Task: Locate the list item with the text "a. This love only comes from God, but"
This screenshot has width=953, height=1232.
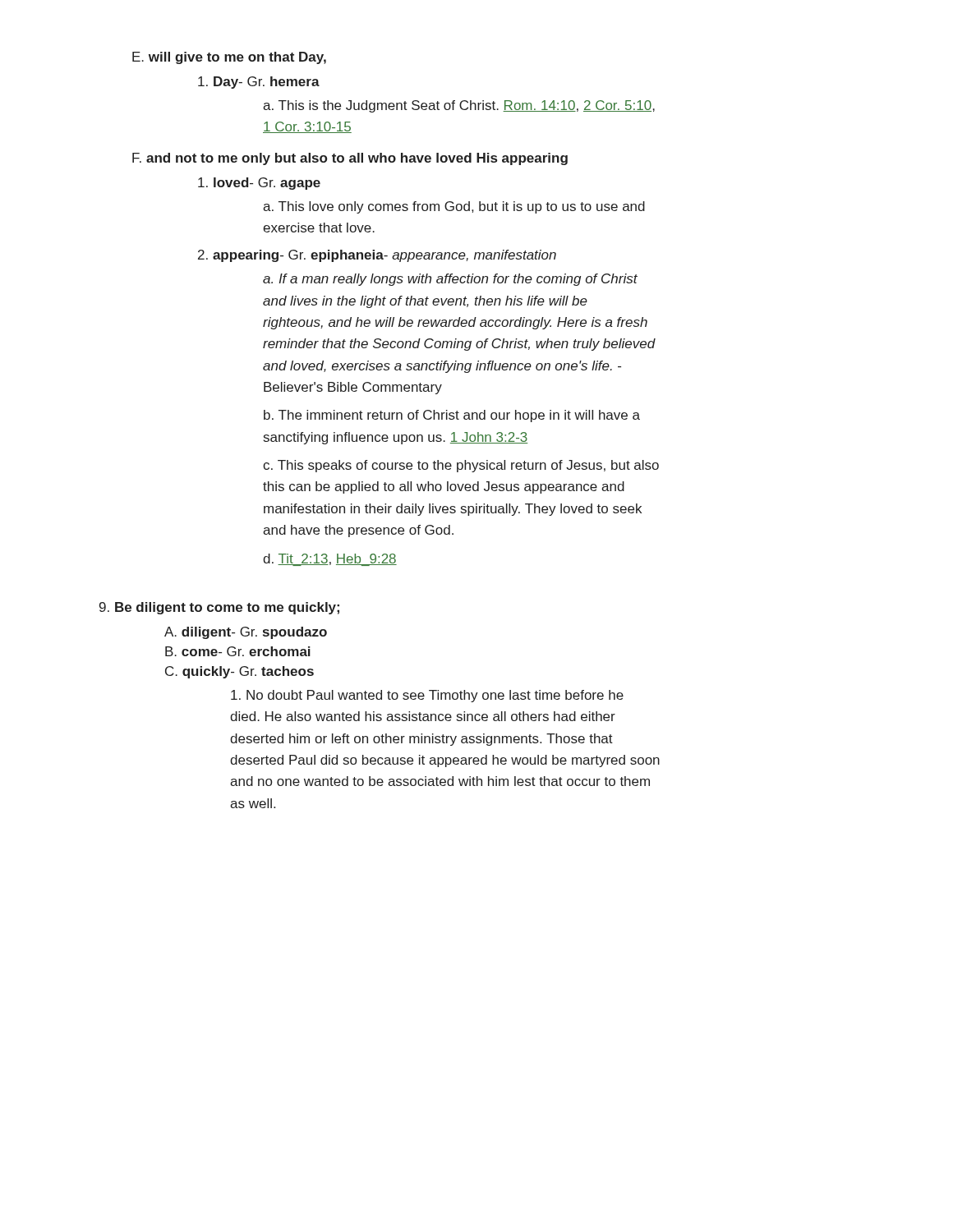Action: (x=454, y=217)
